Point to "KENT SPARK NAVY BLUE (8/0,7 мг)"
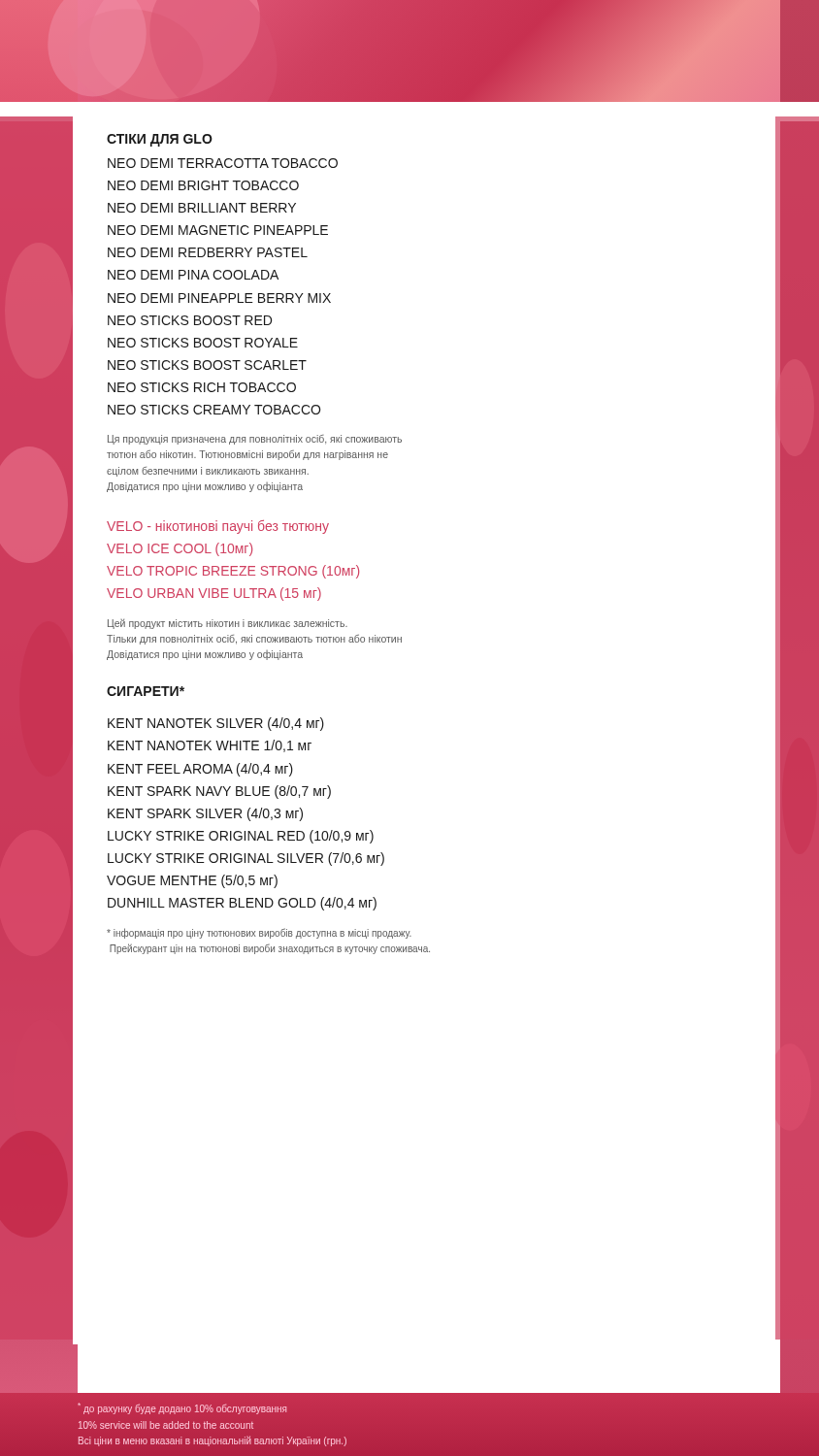This screenshot has width=819, height=1456. tap(219, 791)
